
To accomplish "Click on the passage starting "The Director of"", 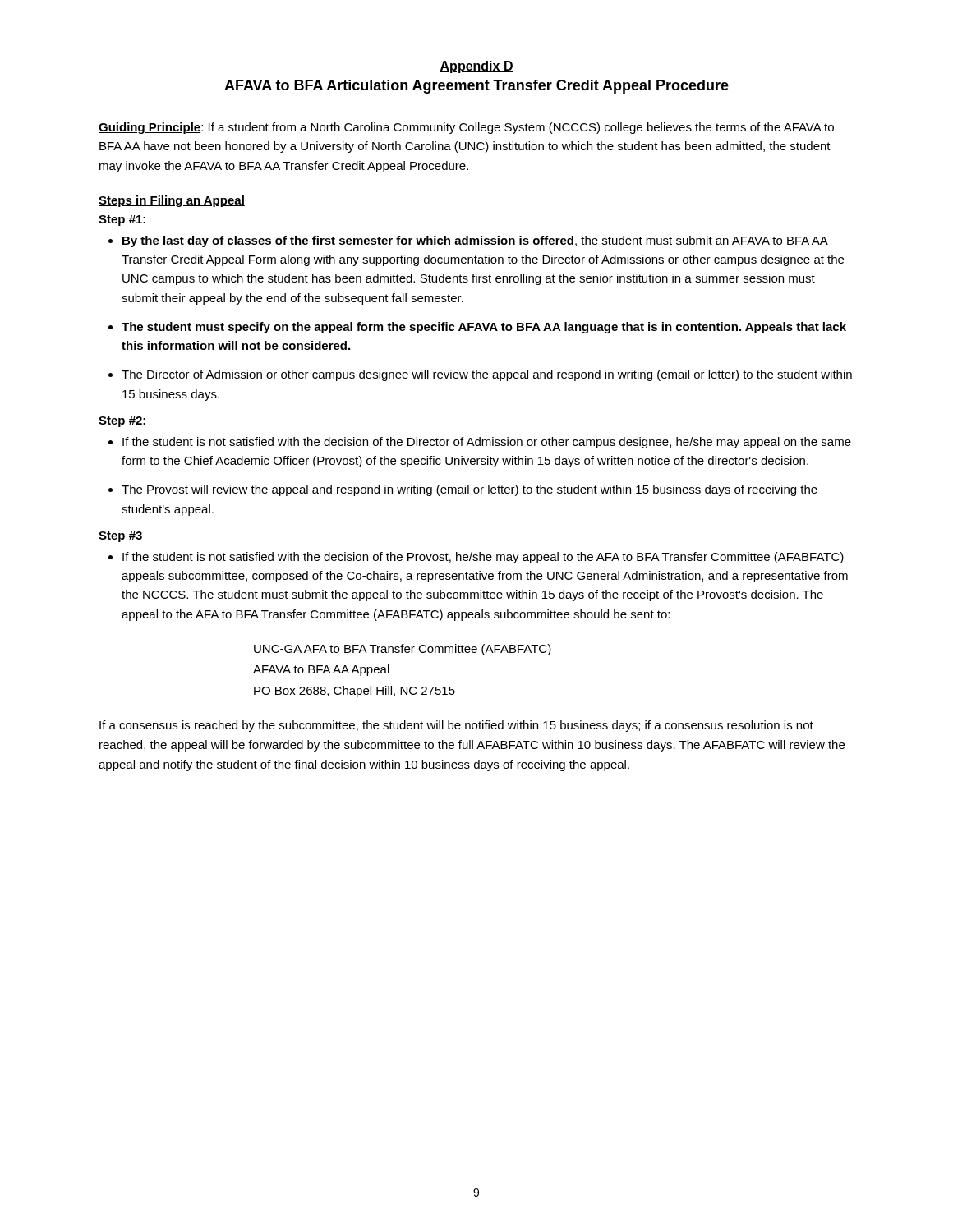I will [x=487, y=384].
